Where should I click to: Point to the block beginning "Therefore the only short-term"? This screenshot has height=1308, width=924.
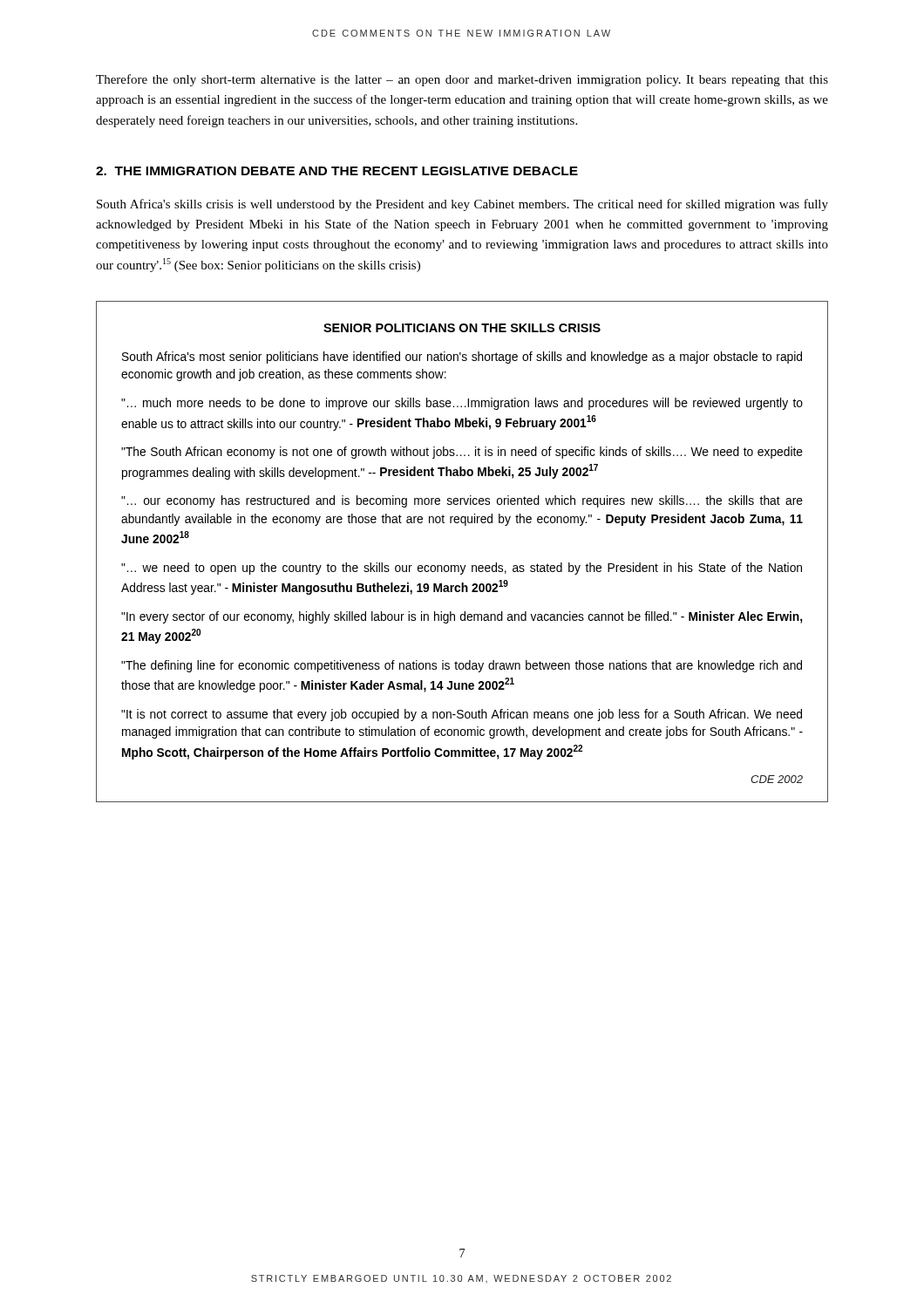point(462,100)
